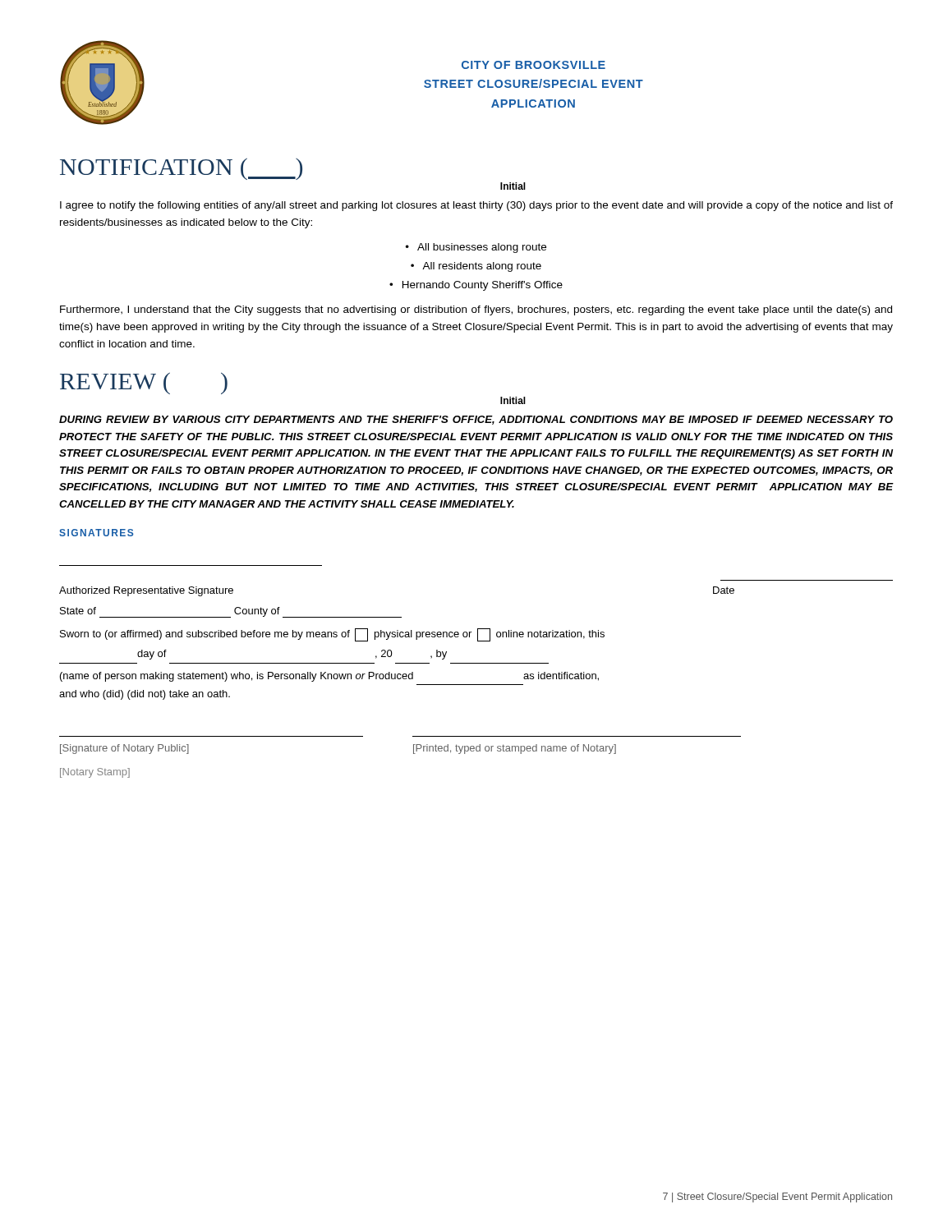Click on the text that reads "[Notary Stamp]"
The width and height of the screenshot is (952, 1232).
click(x=95, y=771)
